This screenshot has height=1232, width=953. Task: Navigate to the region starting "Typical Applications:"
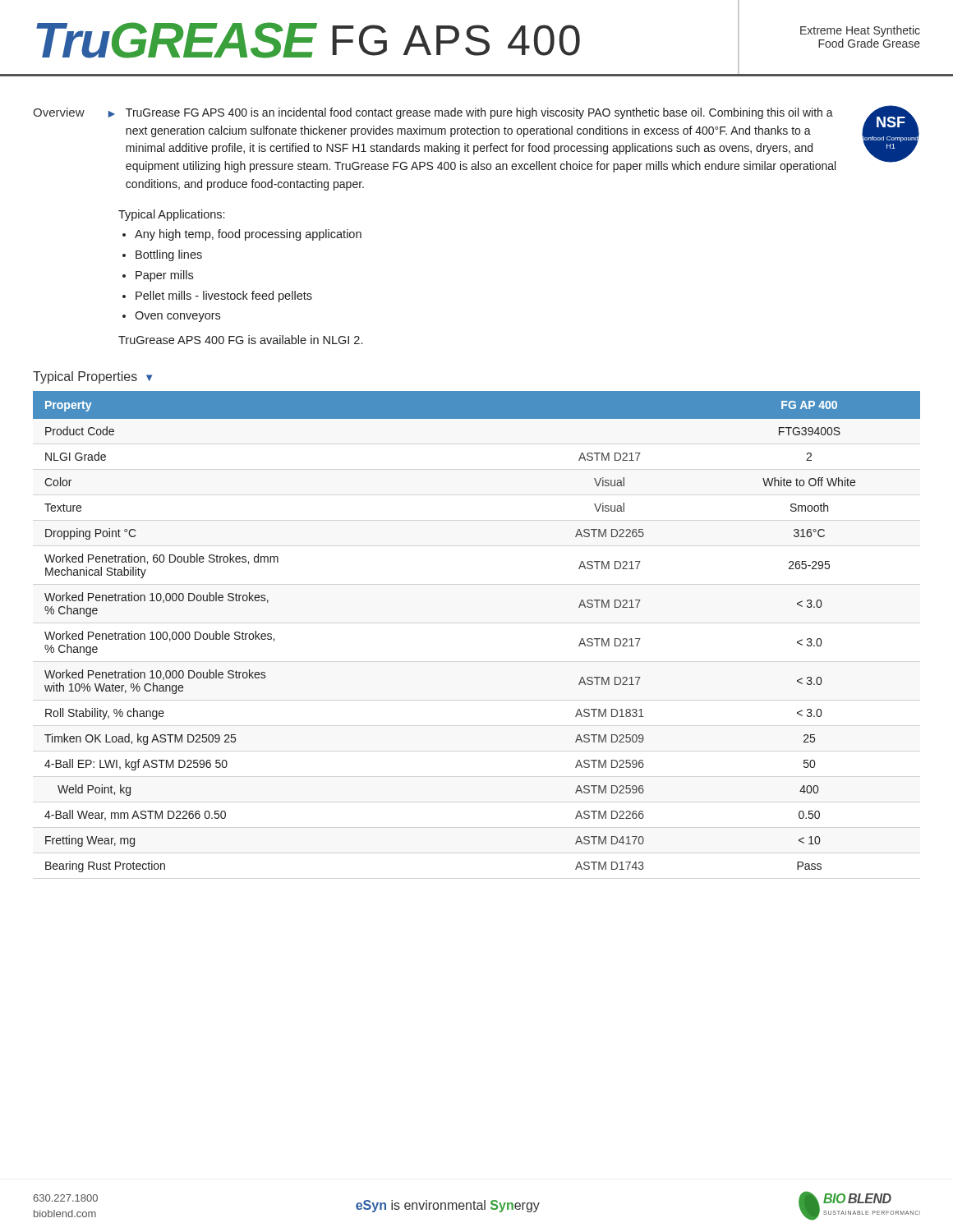(172, 215)
